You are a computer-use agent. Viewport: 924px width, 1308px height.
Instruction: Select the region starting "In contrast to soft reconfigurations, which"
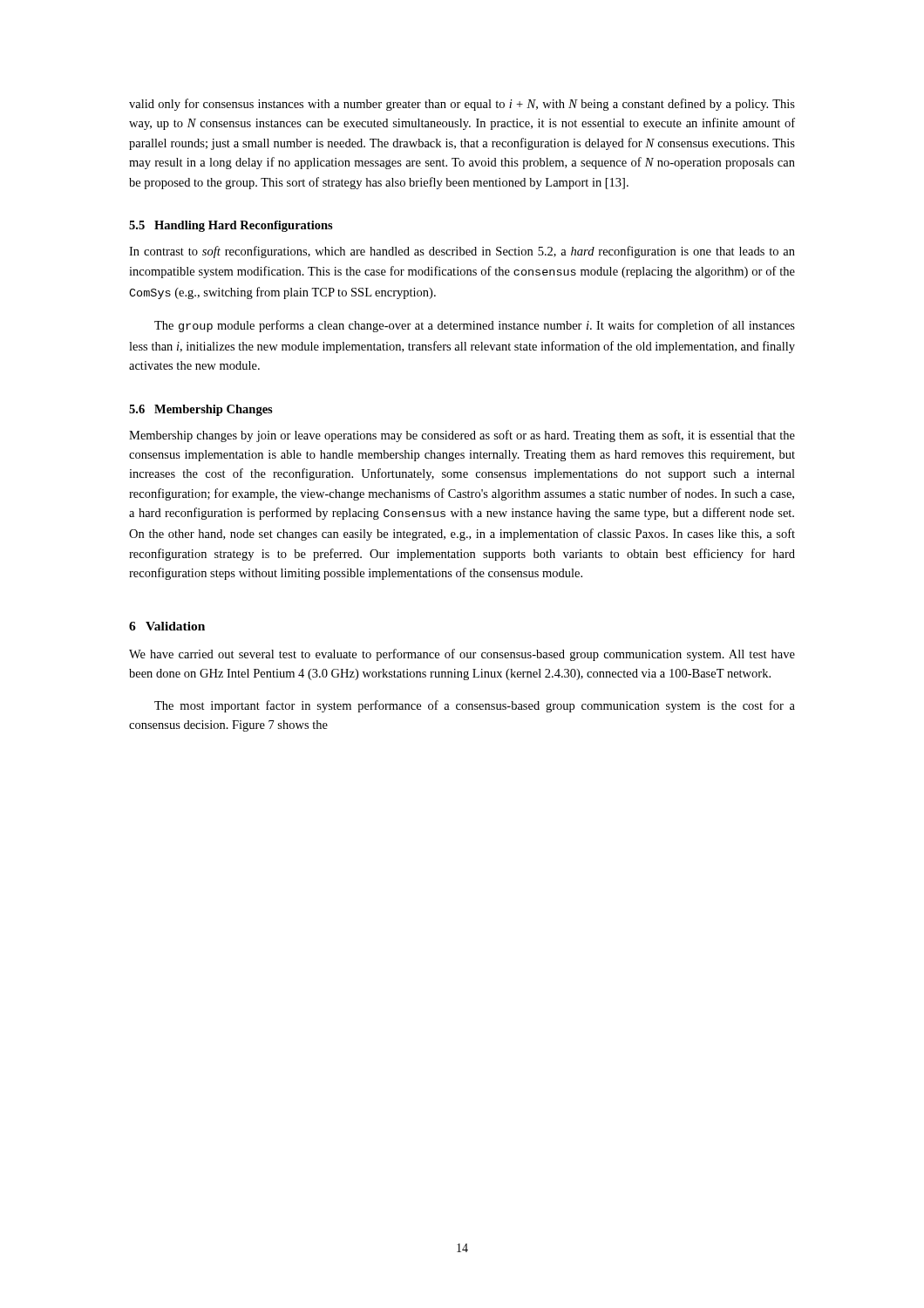coord(462,252)
